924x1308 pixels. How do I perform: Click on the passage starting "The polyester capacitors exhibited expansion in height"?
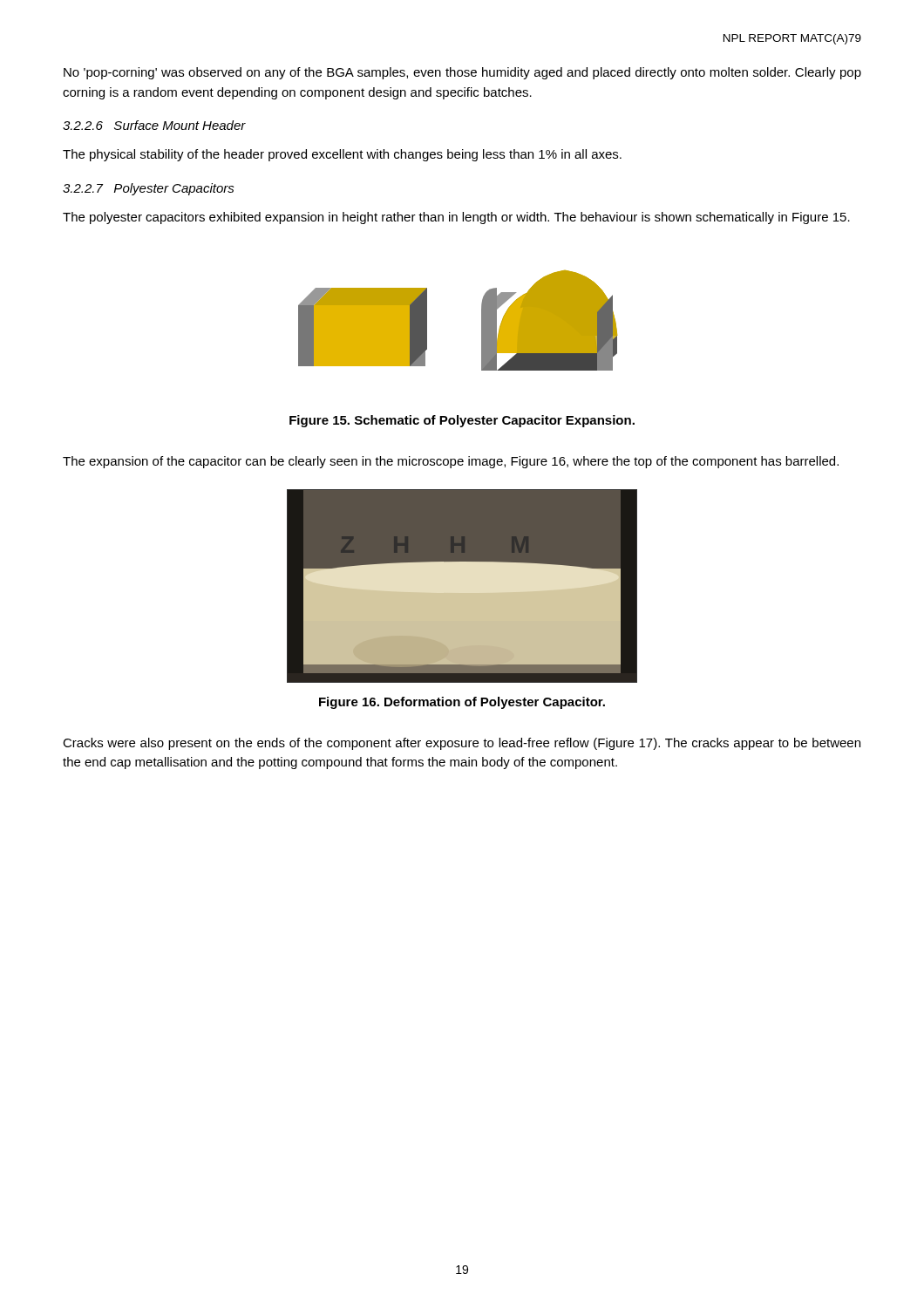(x=457, y=216)
